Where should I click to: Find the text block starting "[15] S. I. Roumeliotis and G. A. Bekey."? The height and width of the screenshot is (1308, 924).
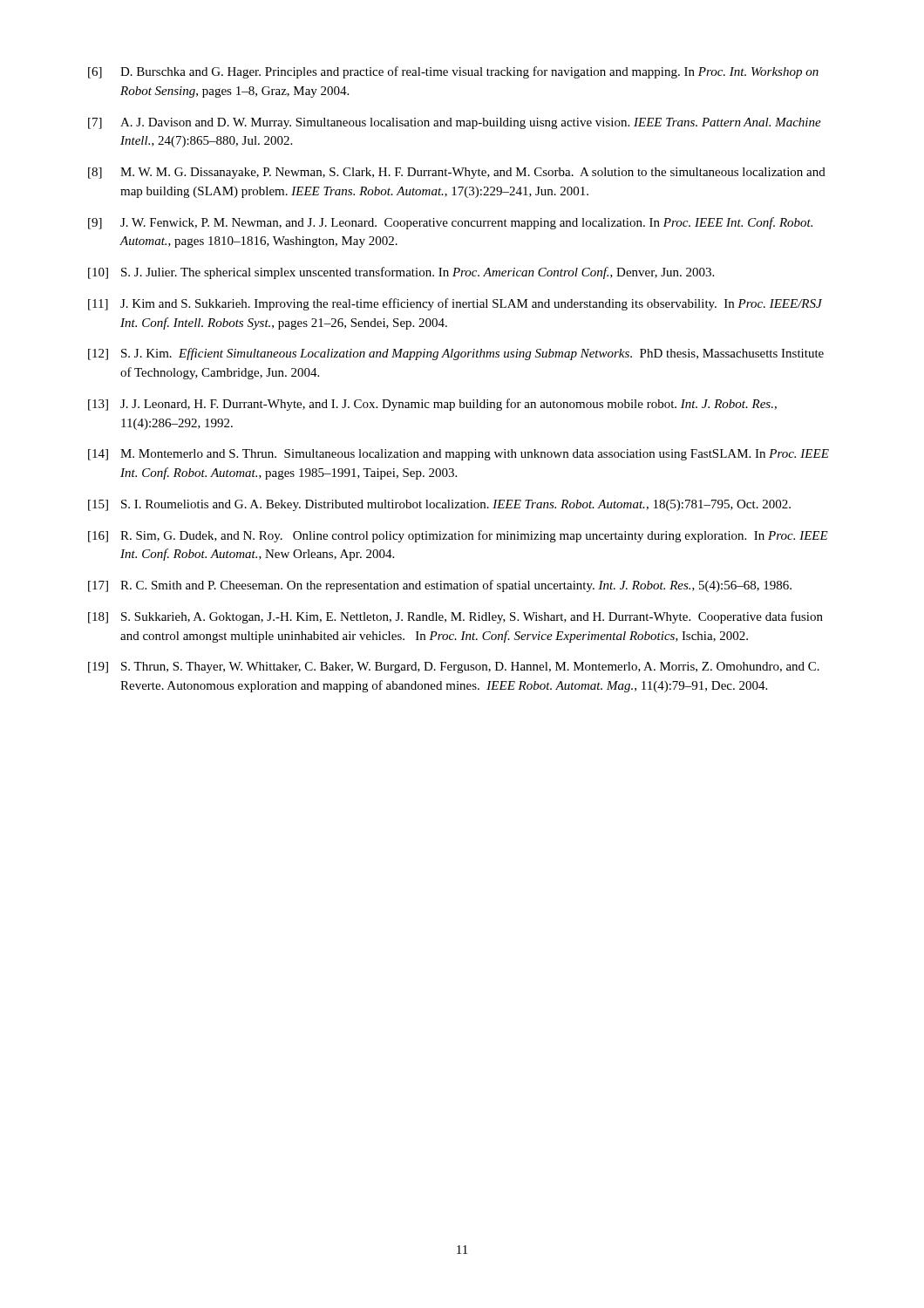click(462, 505)
